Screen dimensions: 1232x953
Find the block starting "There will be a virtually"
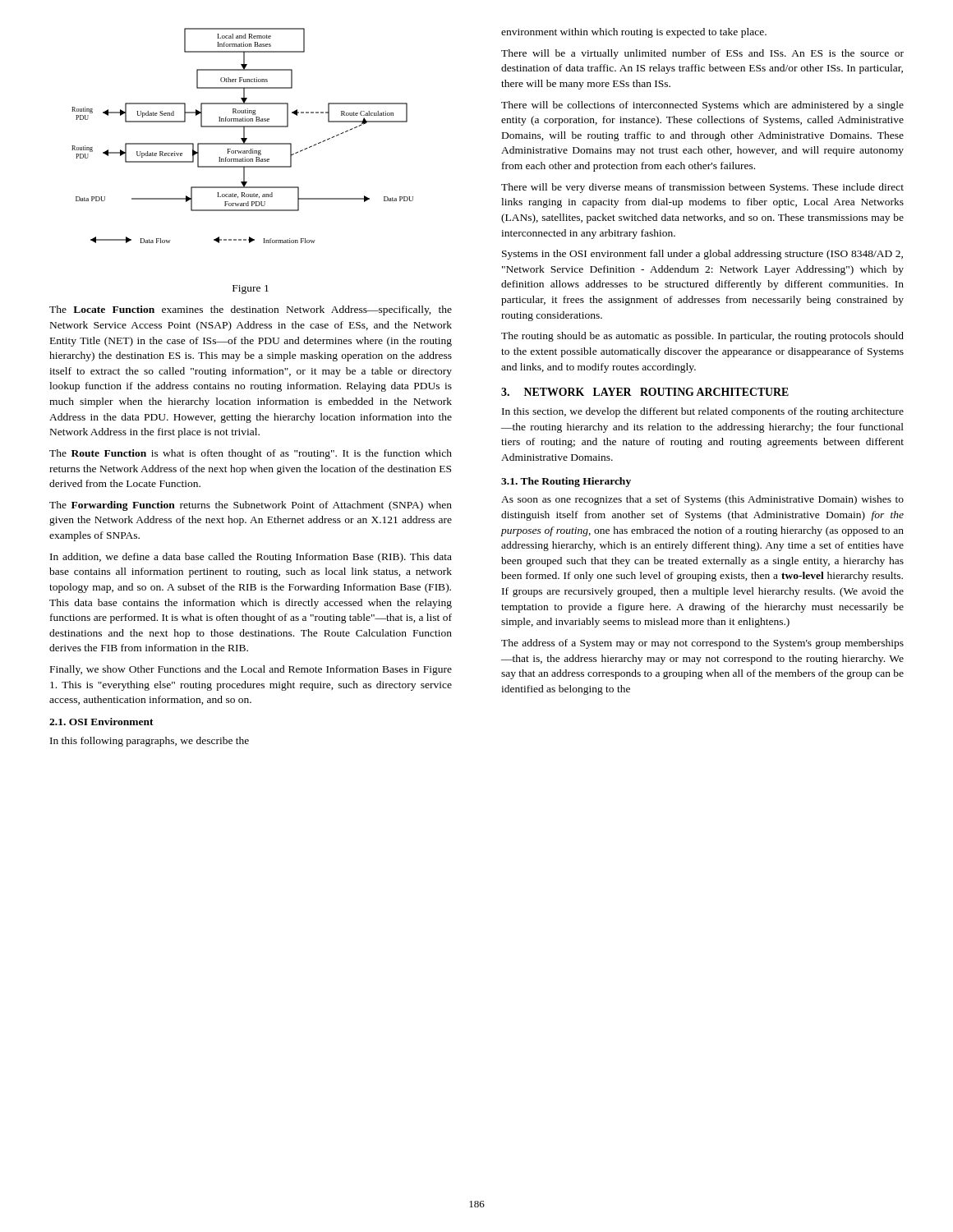point(702,69)
